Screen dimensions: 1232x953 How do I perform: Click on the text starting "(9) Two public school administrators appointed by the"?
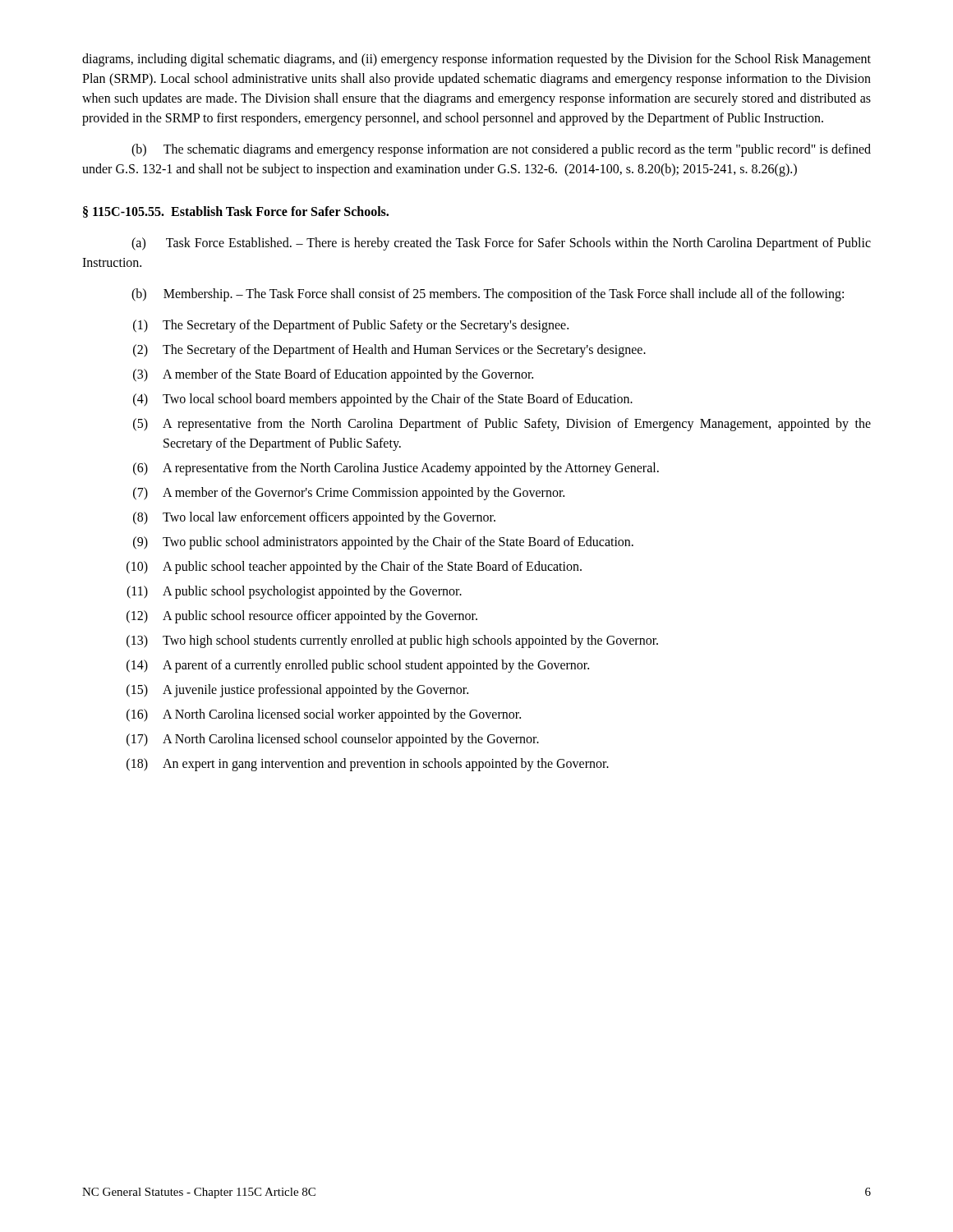pos(476,542)
